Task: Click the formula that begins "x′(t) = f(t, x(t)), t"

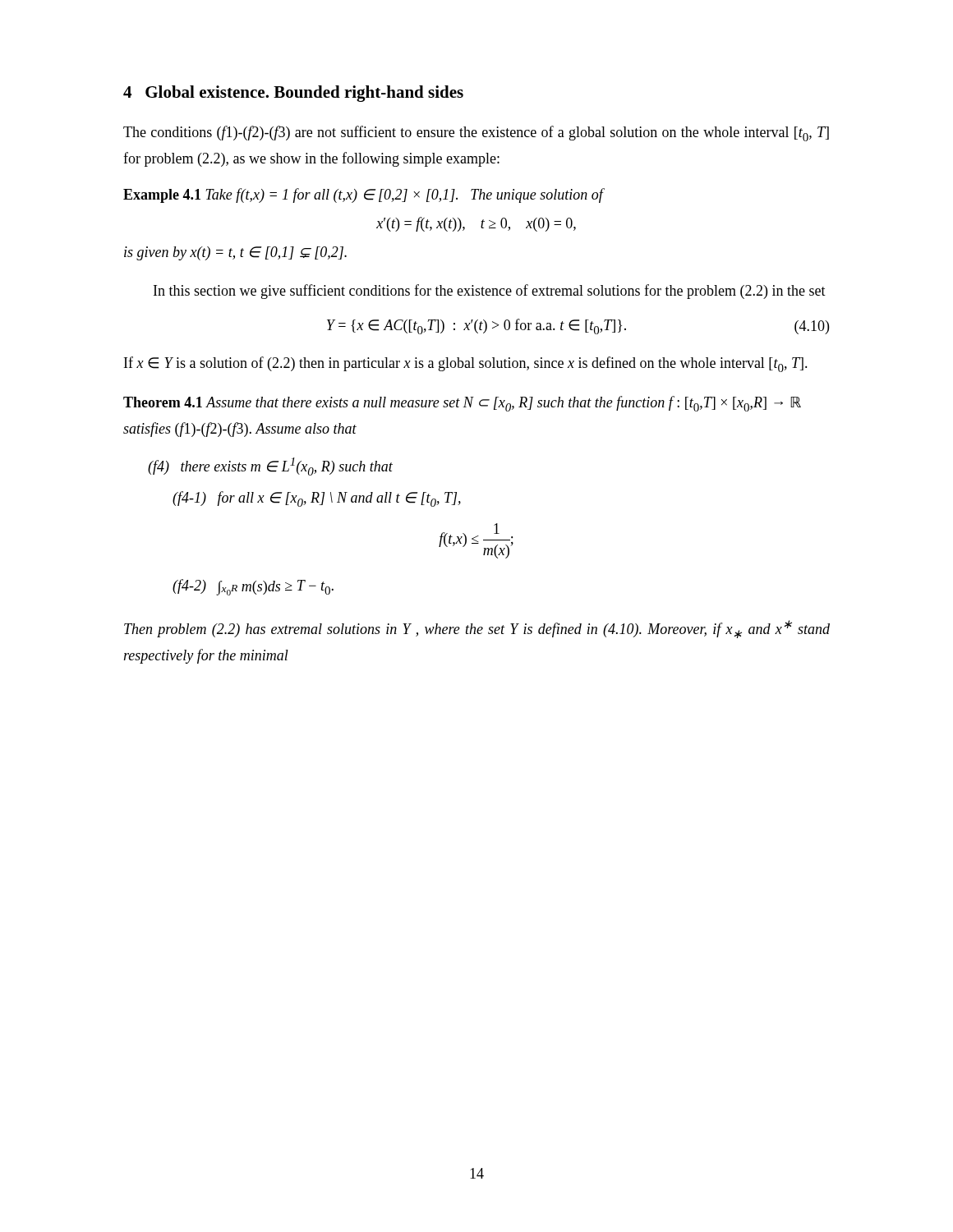Action: (476, 224)
